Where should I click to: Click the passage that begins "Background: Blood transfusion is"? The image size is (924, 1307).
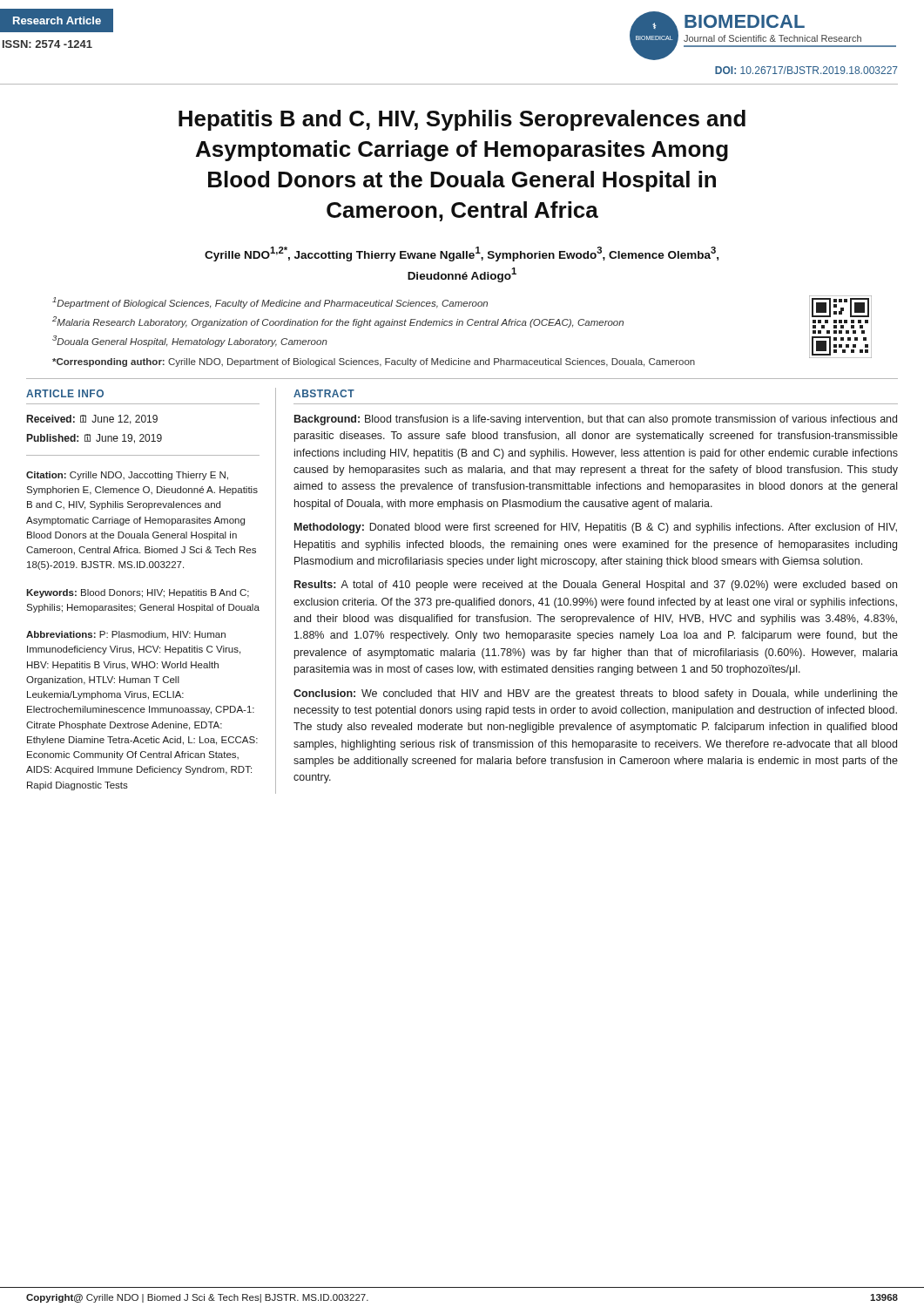(596, 461)
